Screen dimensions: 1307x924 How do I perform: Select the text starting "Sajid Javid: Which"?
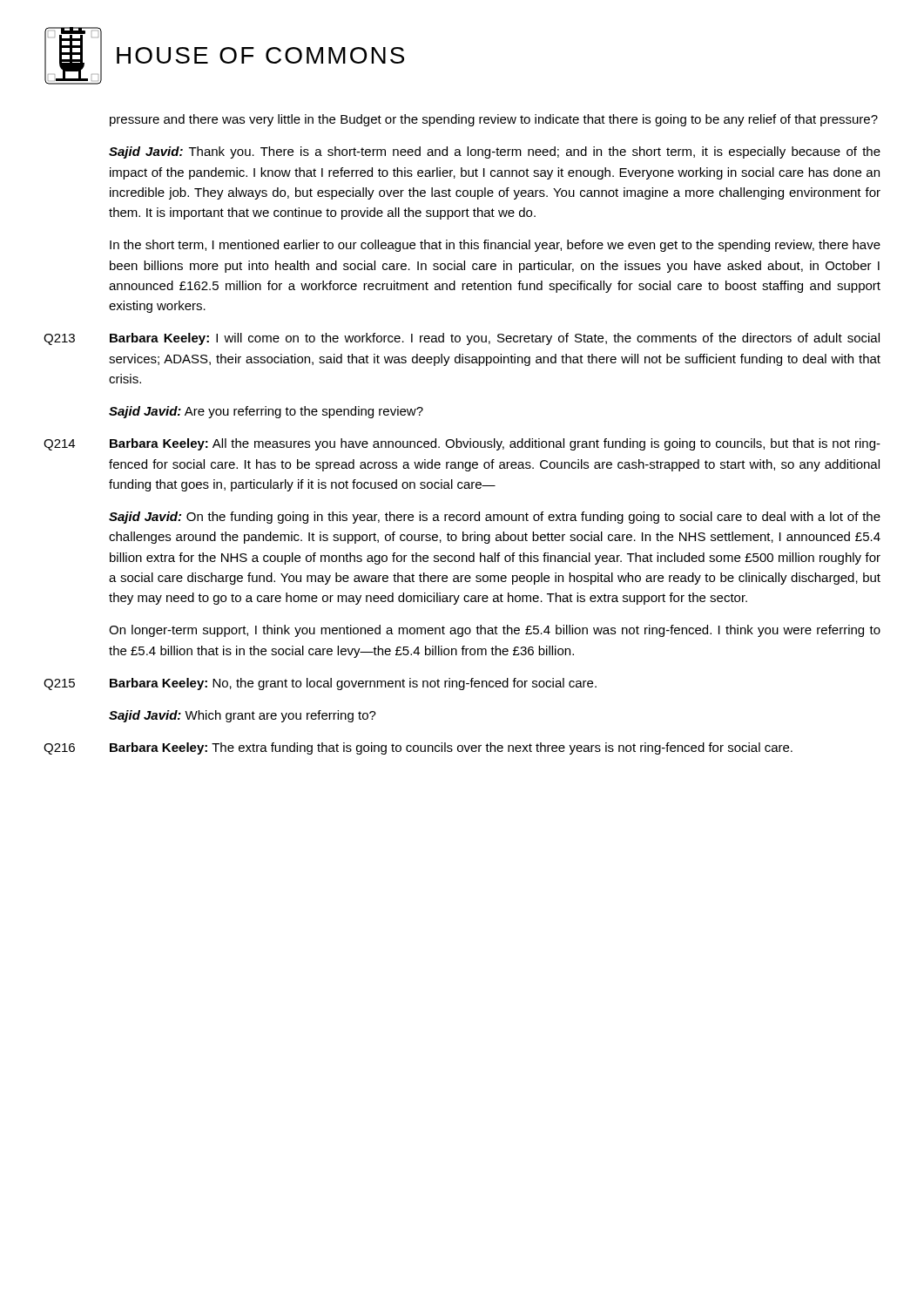click(x=242, y=715)
